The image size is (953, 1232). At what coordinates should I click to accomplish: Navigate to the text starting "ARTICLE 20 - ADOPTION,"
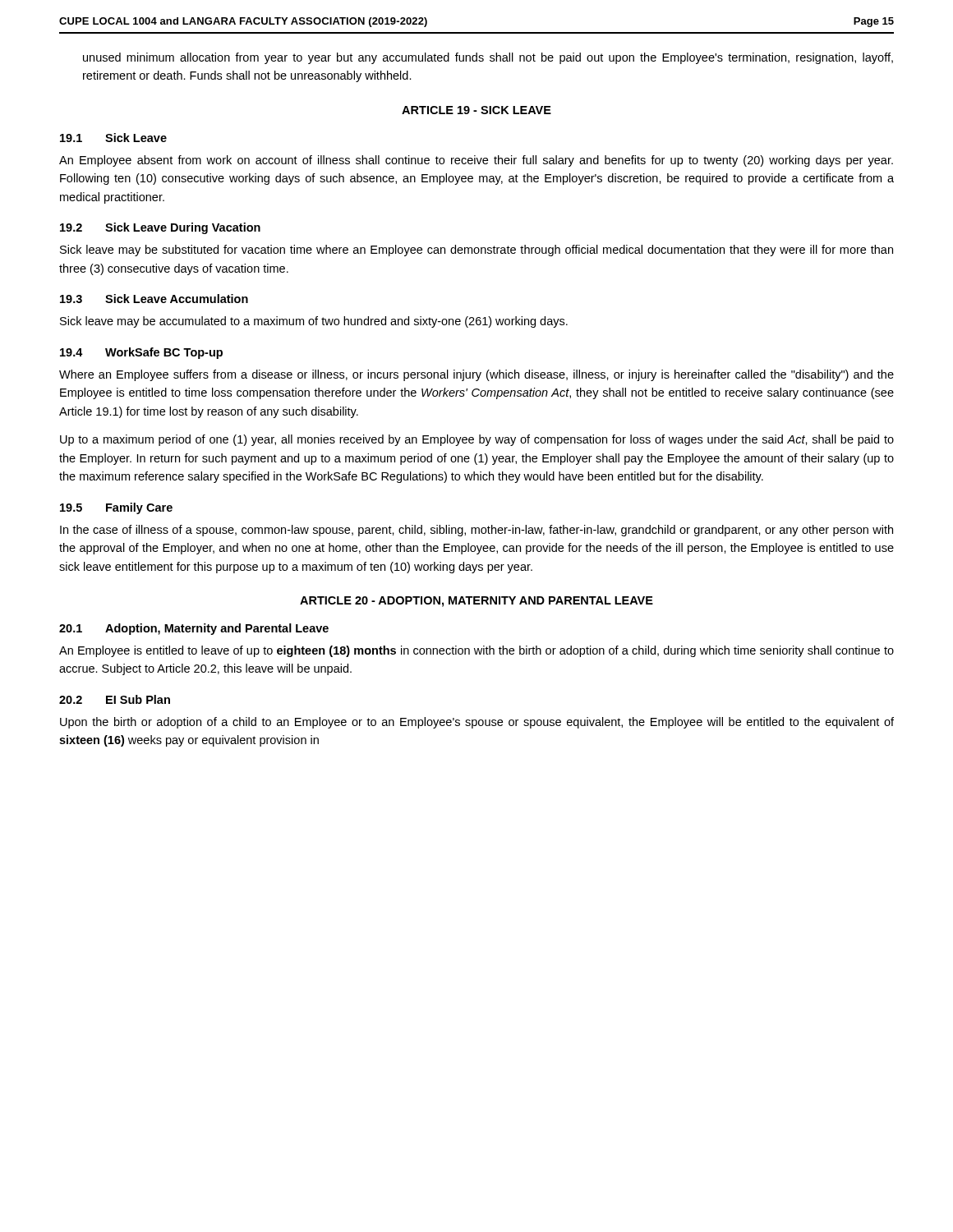476,600
